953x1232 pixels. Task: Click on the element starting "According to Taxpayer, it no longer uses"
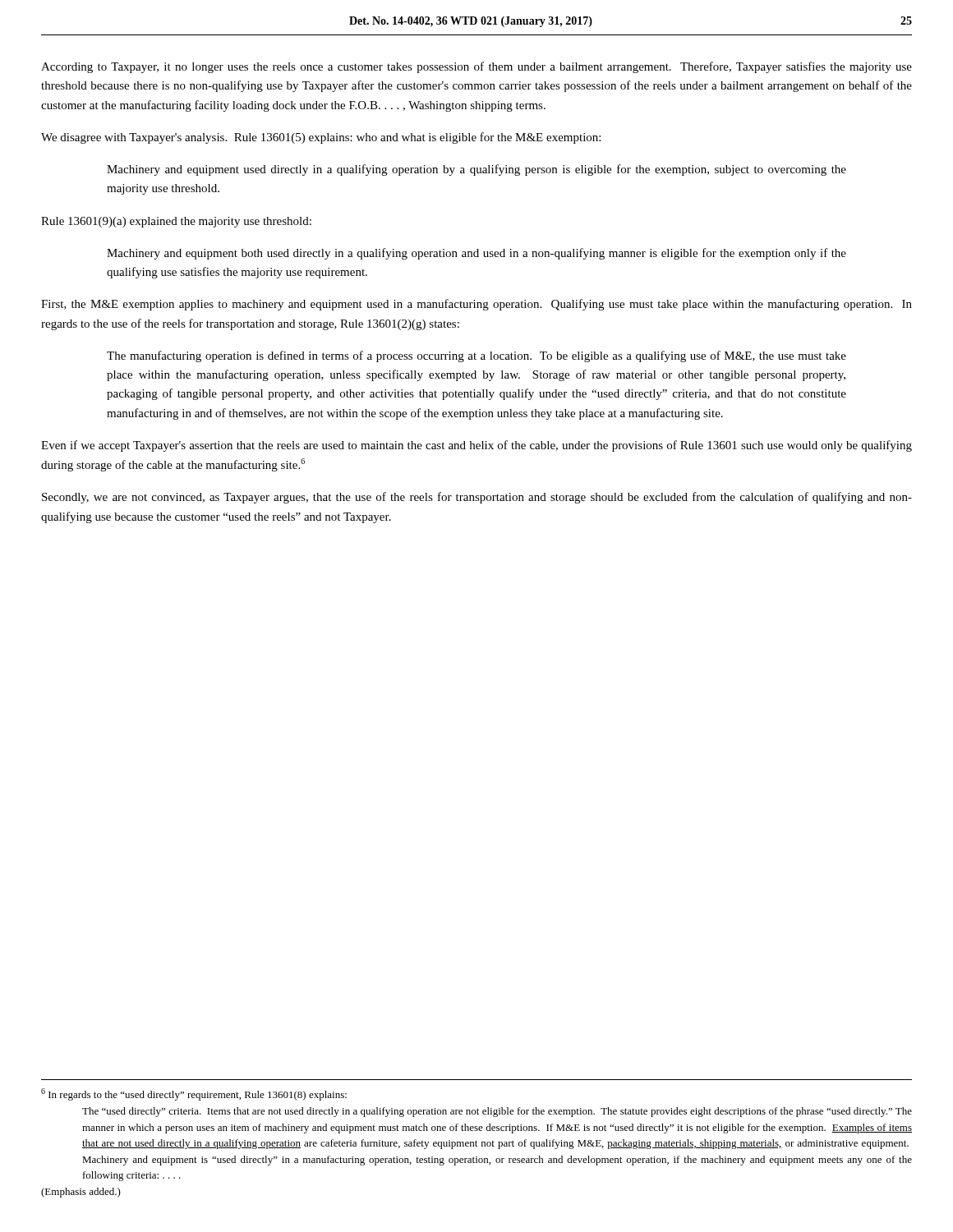pyautogui.click(x=476, y=86)
